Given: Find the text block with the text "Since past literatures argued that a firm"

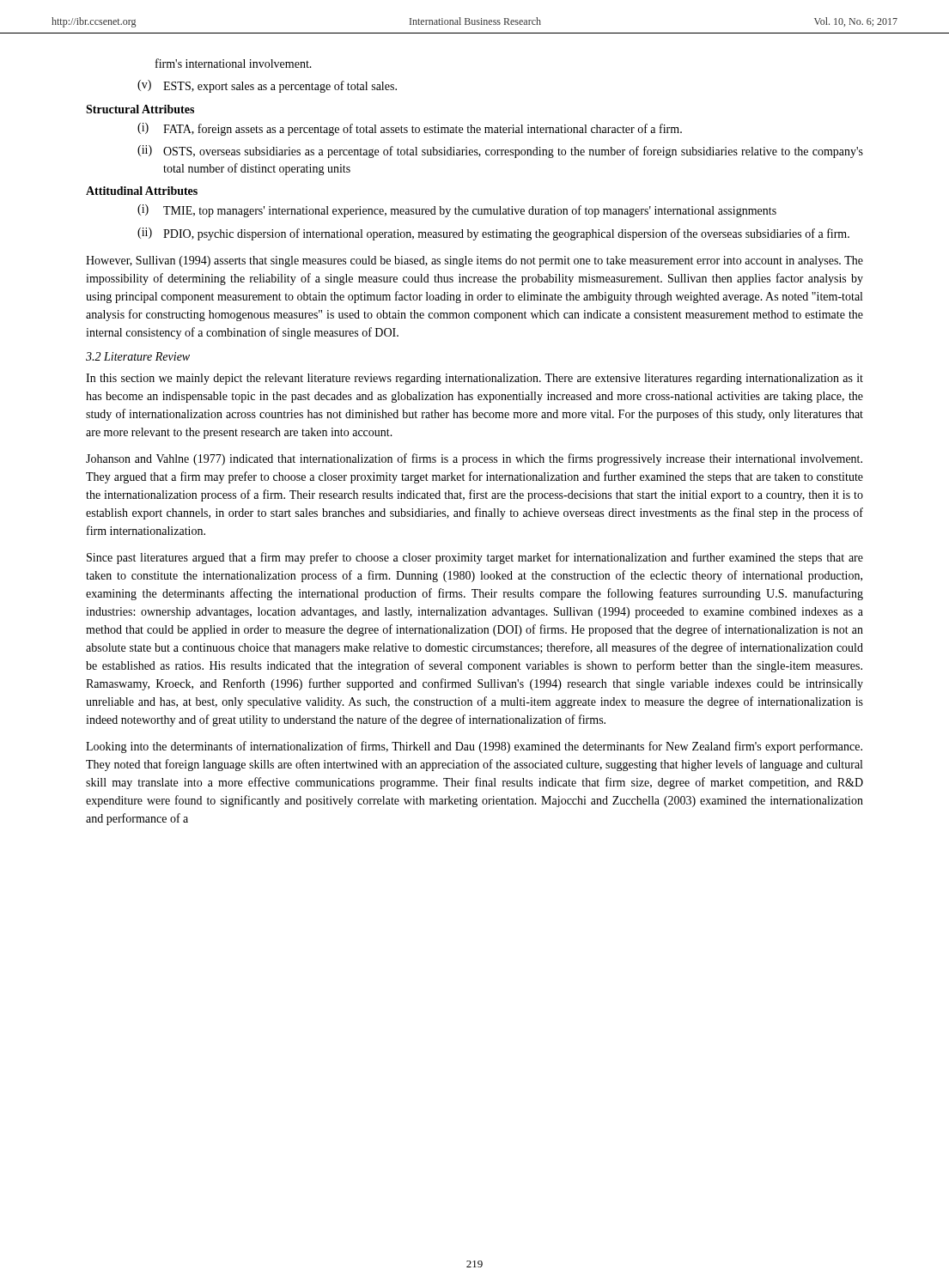Looking at the screenshot, I should [474, 639].
